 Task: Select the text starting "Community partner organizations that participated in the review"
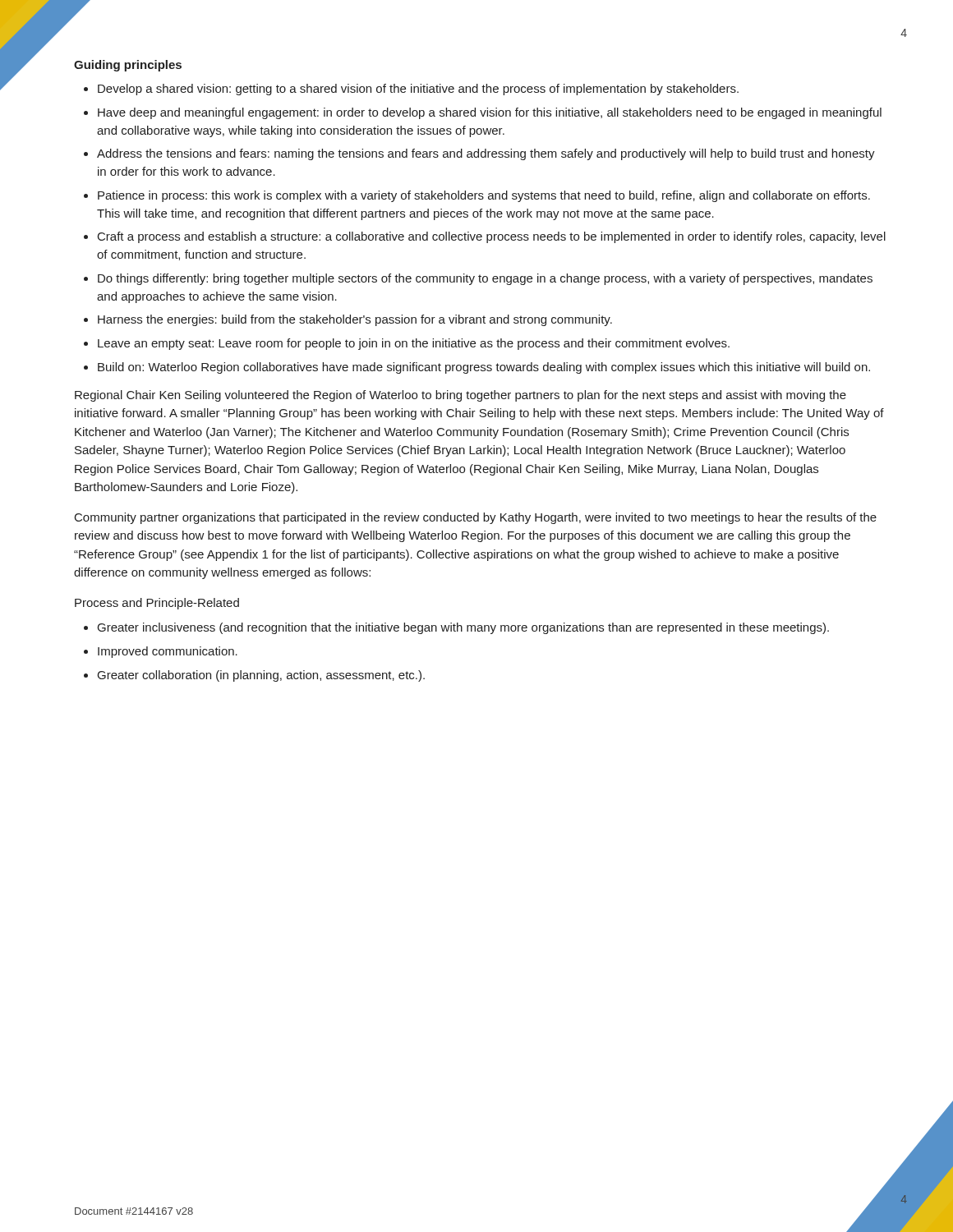[475, 544]
